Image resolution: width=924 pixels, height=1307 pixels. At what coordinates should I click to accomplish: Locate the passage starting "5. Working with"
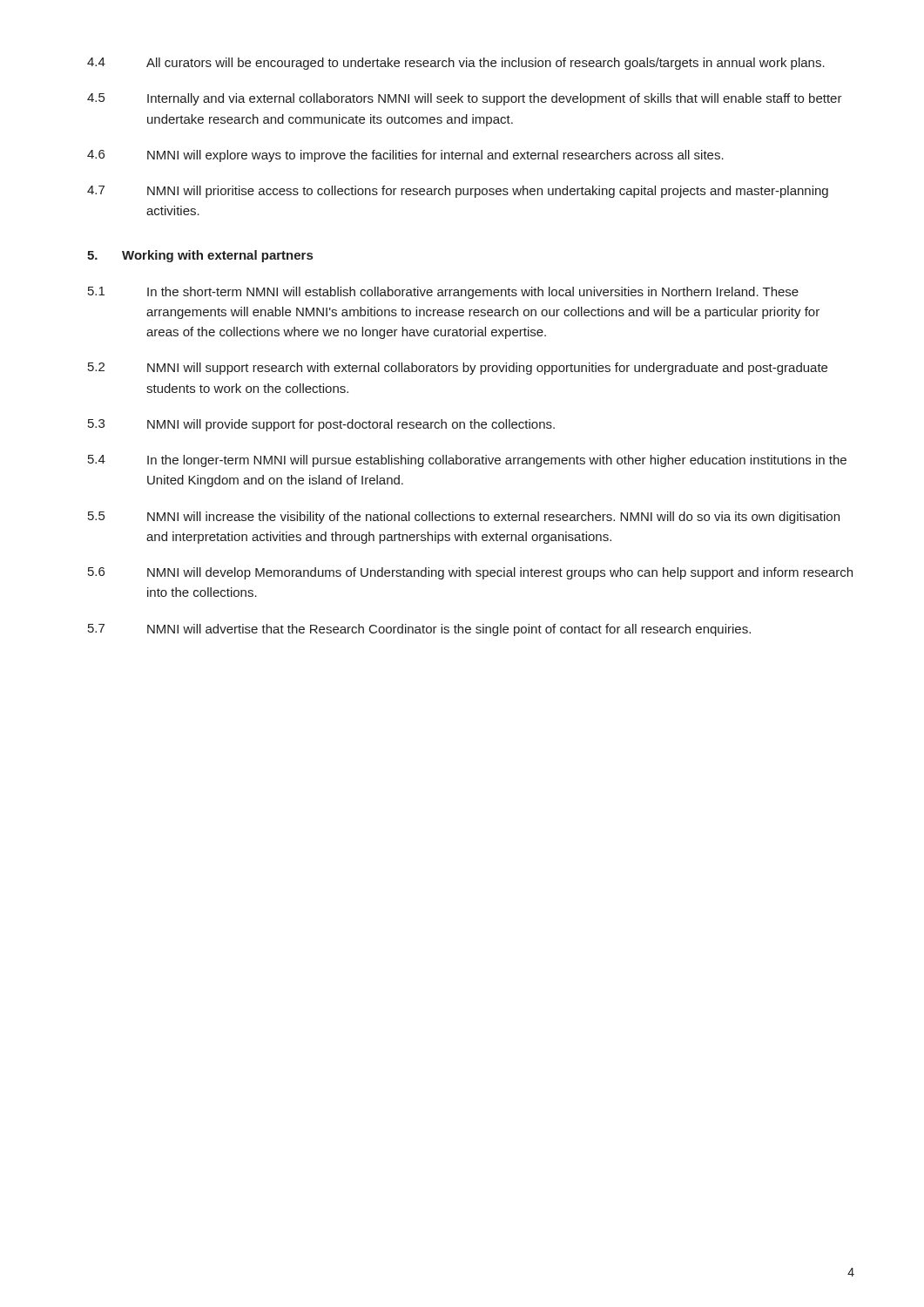point(200,254)
